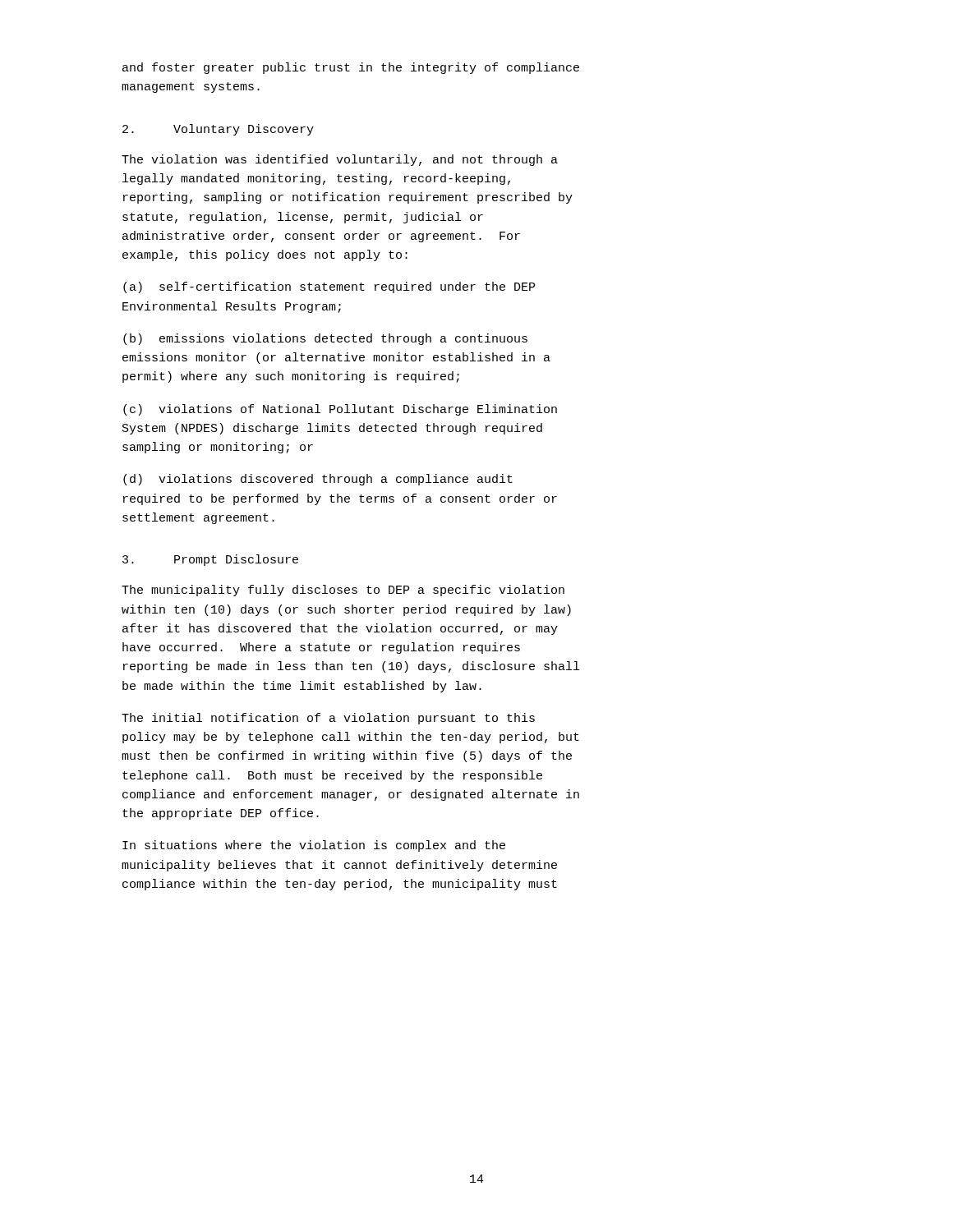Navigate to the region starting "In situations where the violation"
This screenshot has width=953, height=1232.
(340, 866)
